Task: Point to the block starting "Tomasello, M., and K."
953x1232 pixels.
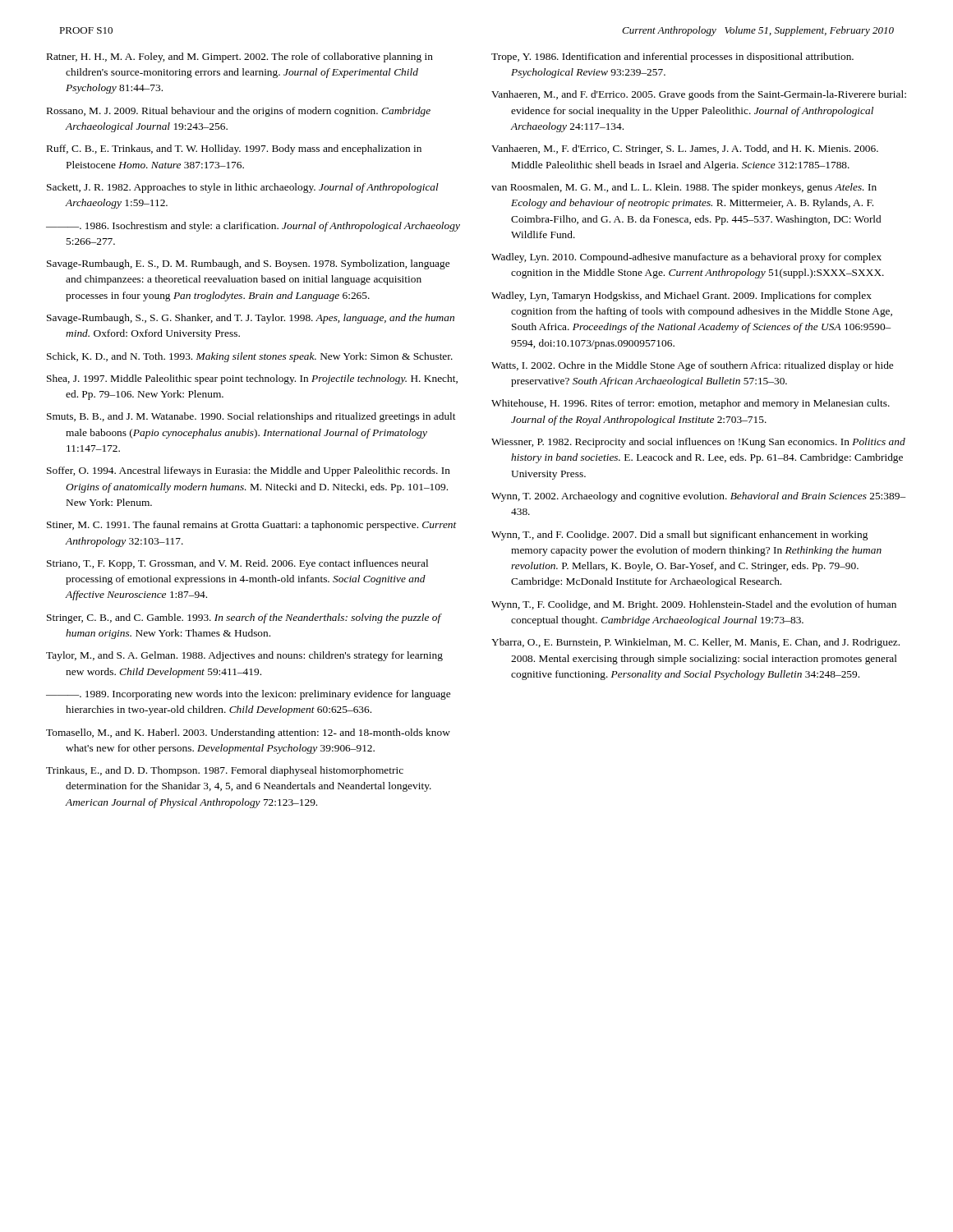Action: [x=248, y=740]
